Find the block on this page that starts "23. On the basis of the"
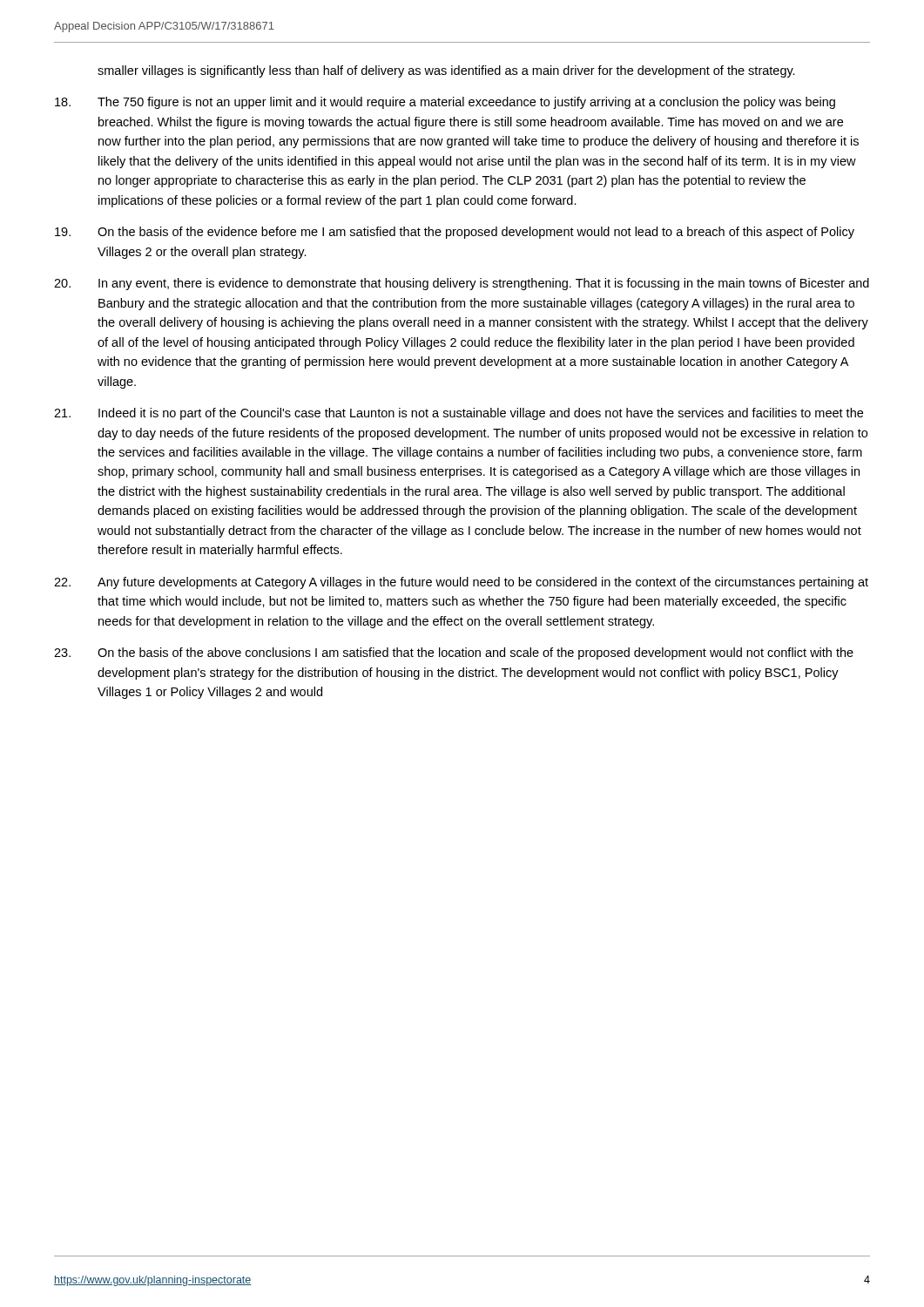The height and width of the screenshot is (1307, 924). (x=462, y=673)
